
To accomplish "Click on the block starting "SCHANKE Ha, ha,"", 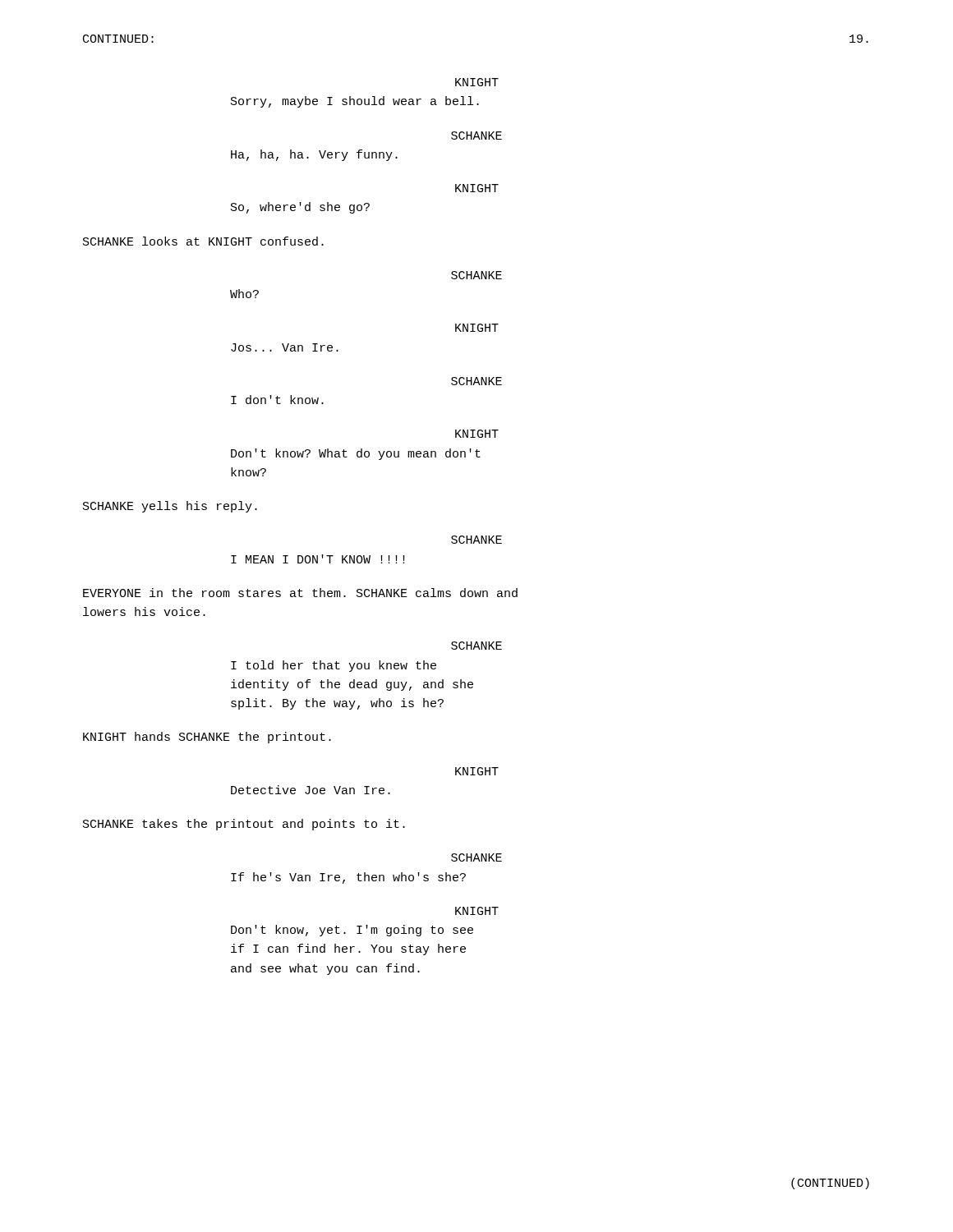I will tap(476, 146).
